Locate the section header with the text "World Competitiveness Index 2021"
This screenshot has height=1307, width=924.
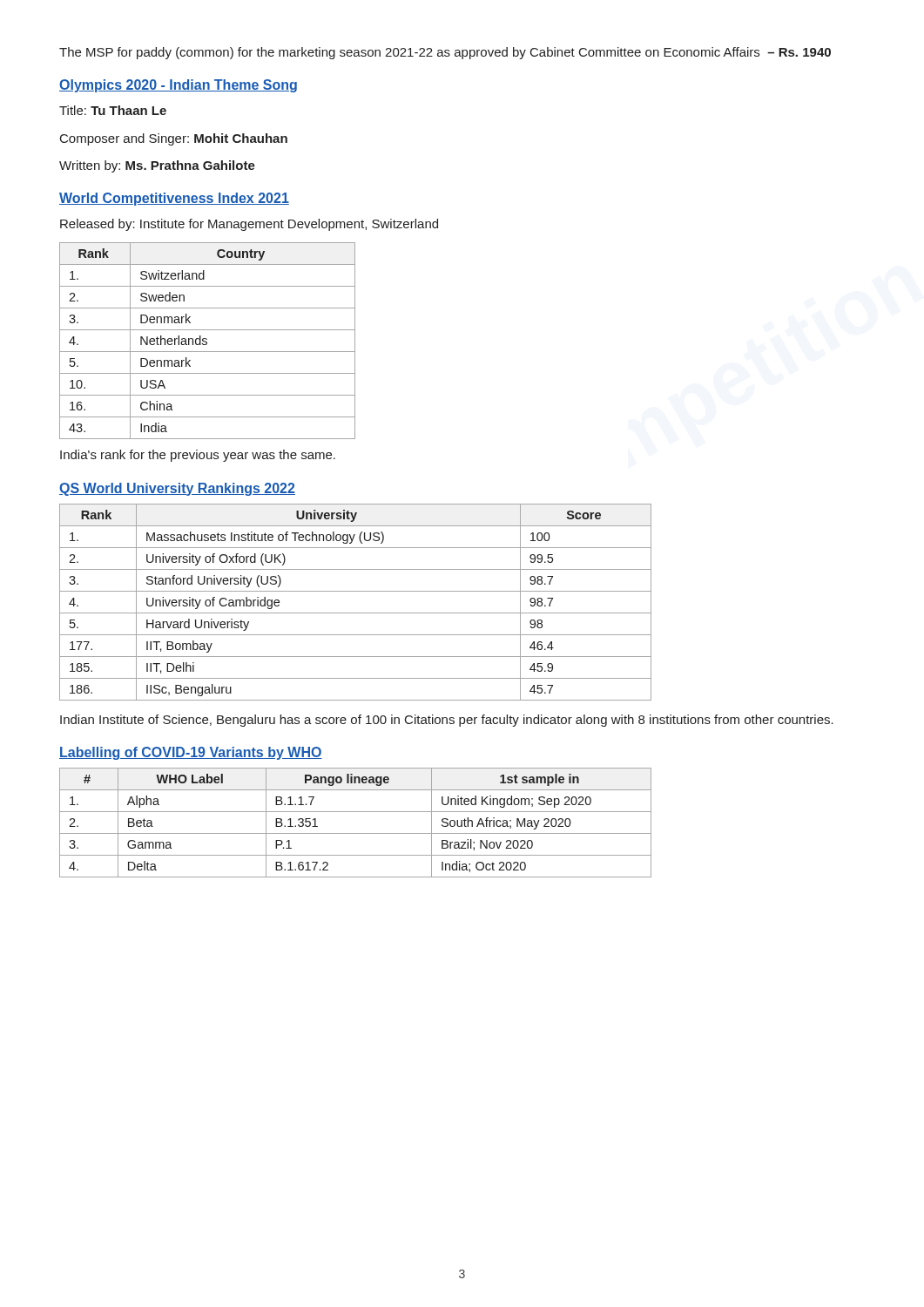pos(174,198)
